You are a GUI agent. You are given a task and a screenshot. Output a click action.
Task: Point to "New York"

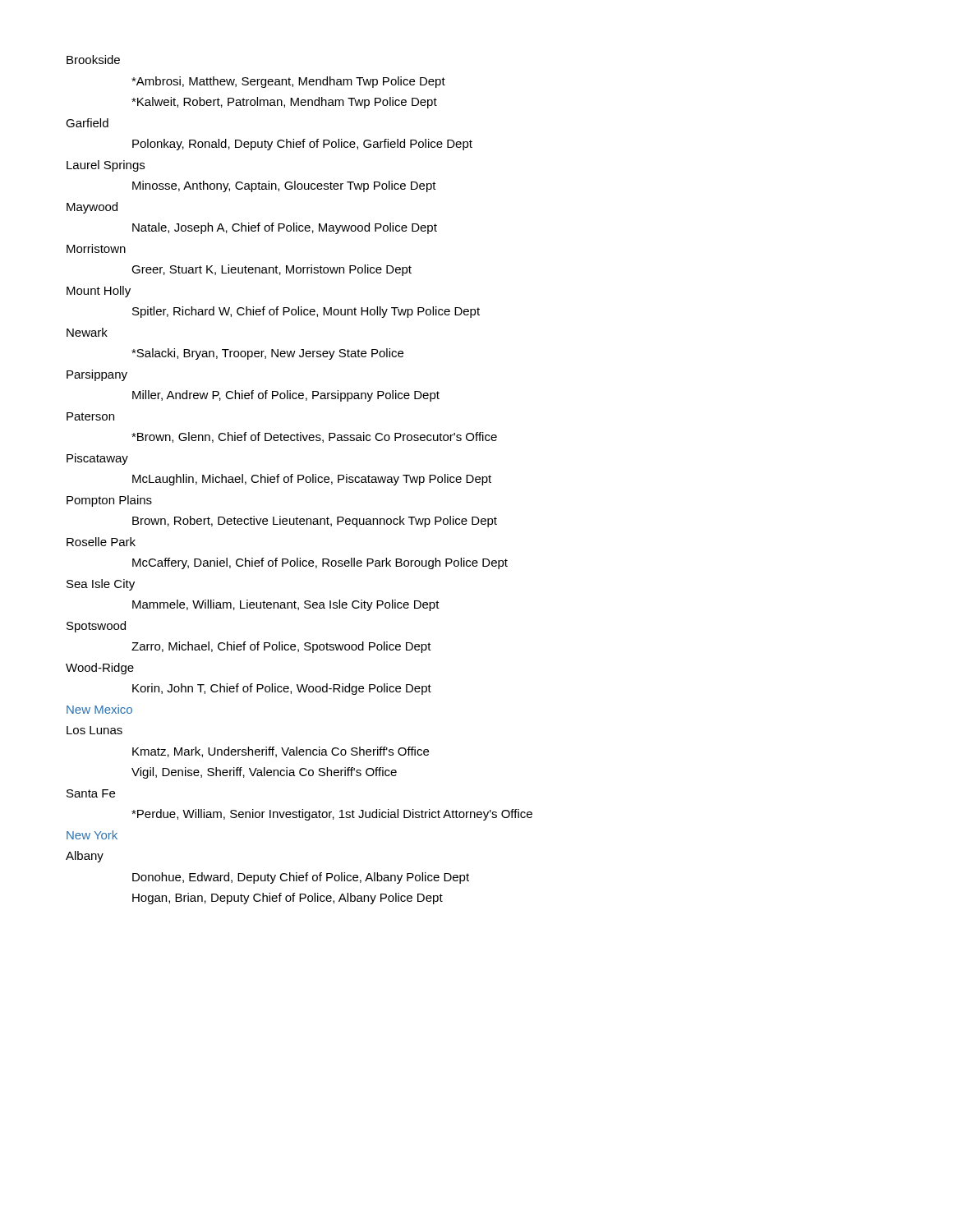92,834
